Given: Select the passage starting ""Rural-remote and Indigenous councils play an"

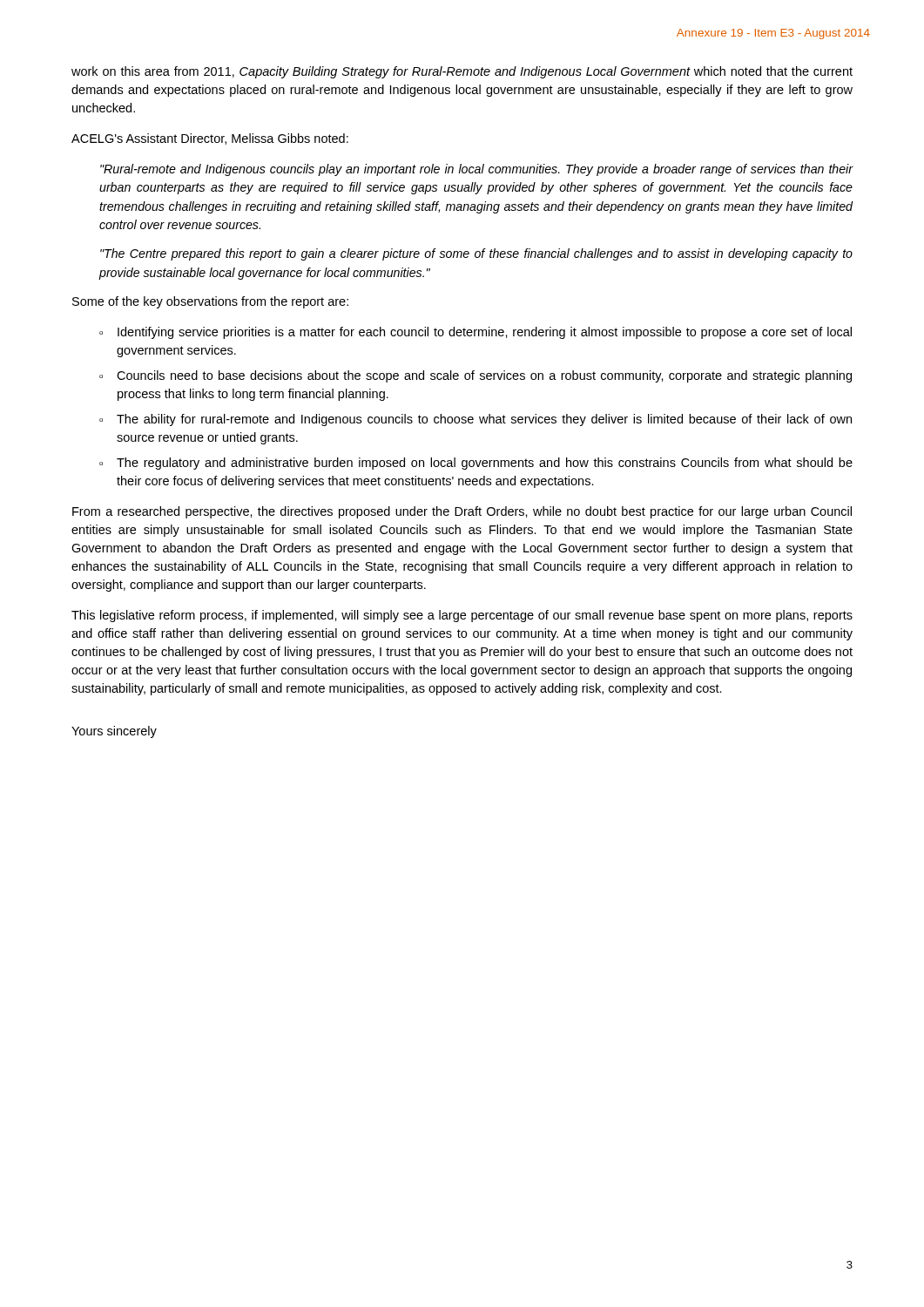Looking at the screenshot, I should pyautogui.click(x=476, y=221).
